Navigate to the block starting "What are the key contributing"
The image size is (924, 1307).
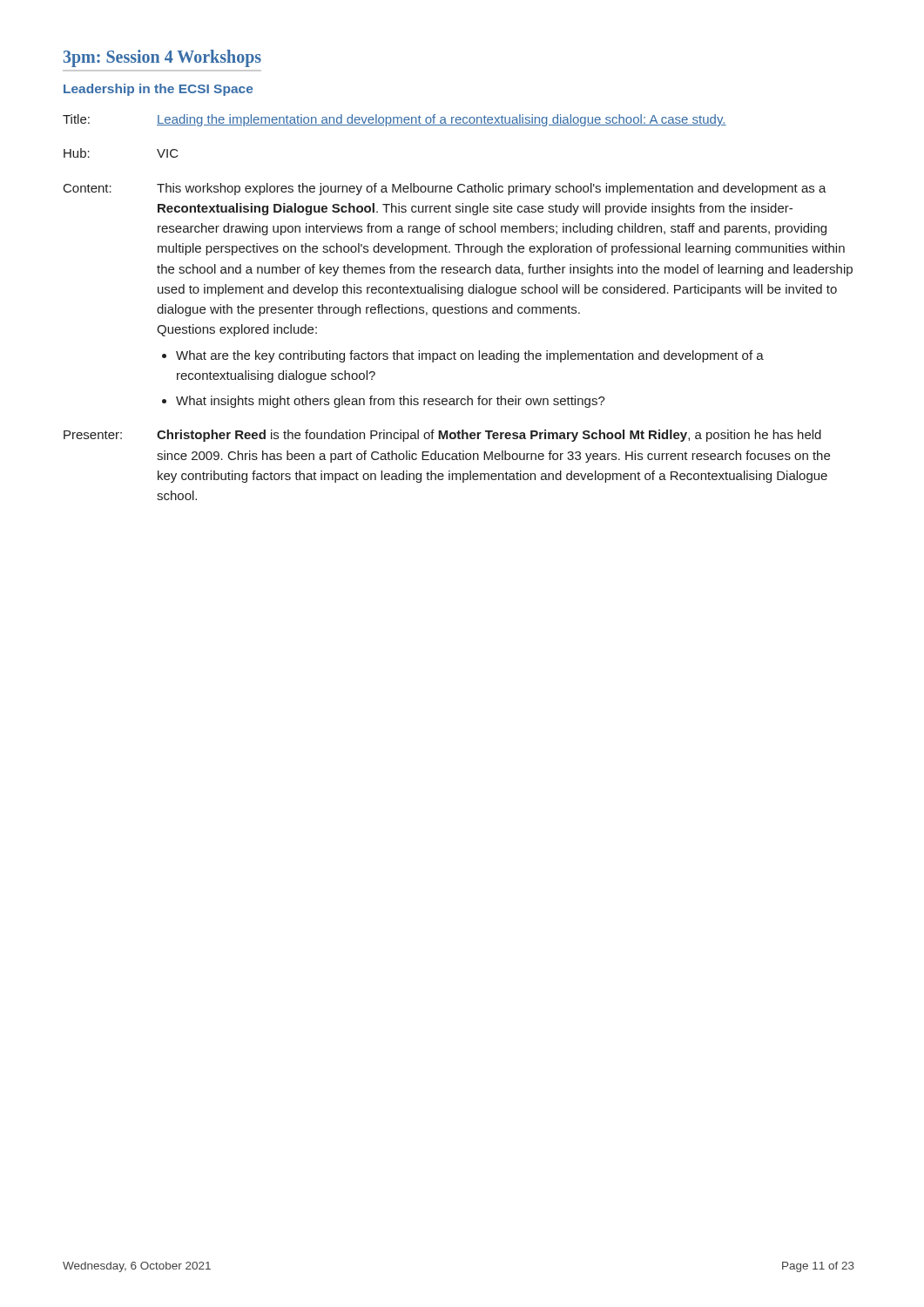click(x=470, y=365)
